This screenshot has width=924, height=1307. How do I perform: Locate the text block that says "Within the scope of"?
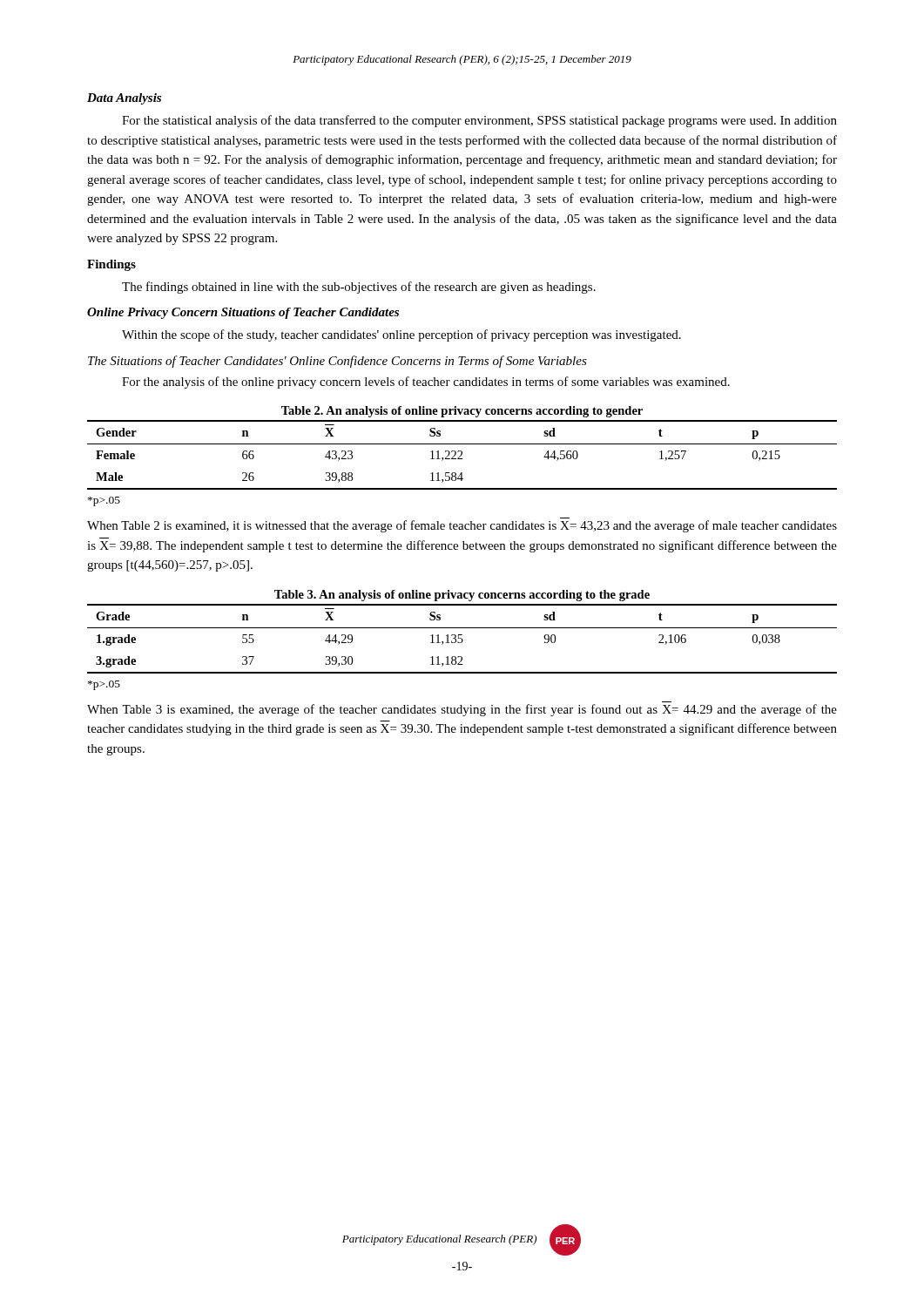[462, 335]
